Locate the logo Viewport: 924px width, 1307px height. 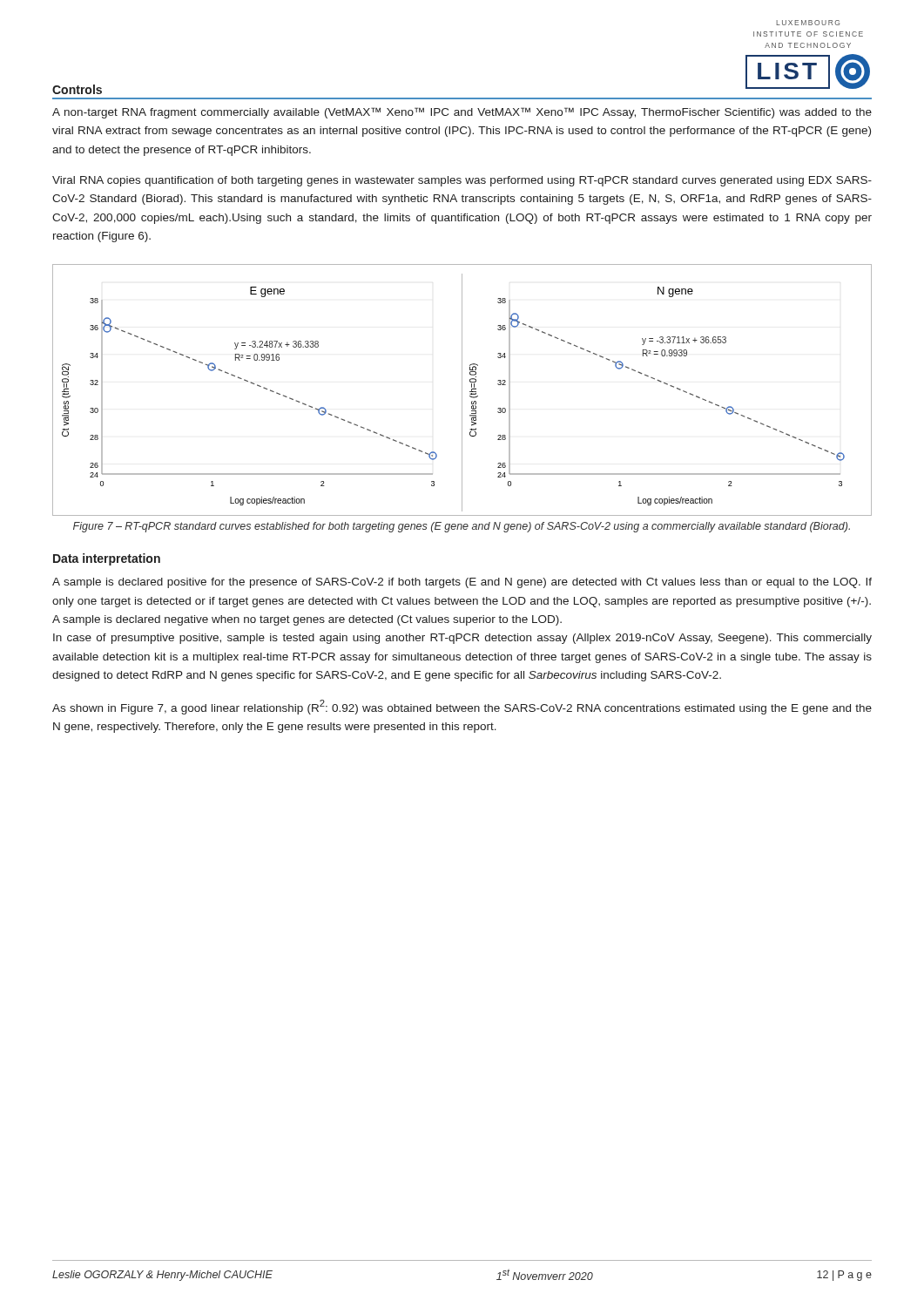809,54
